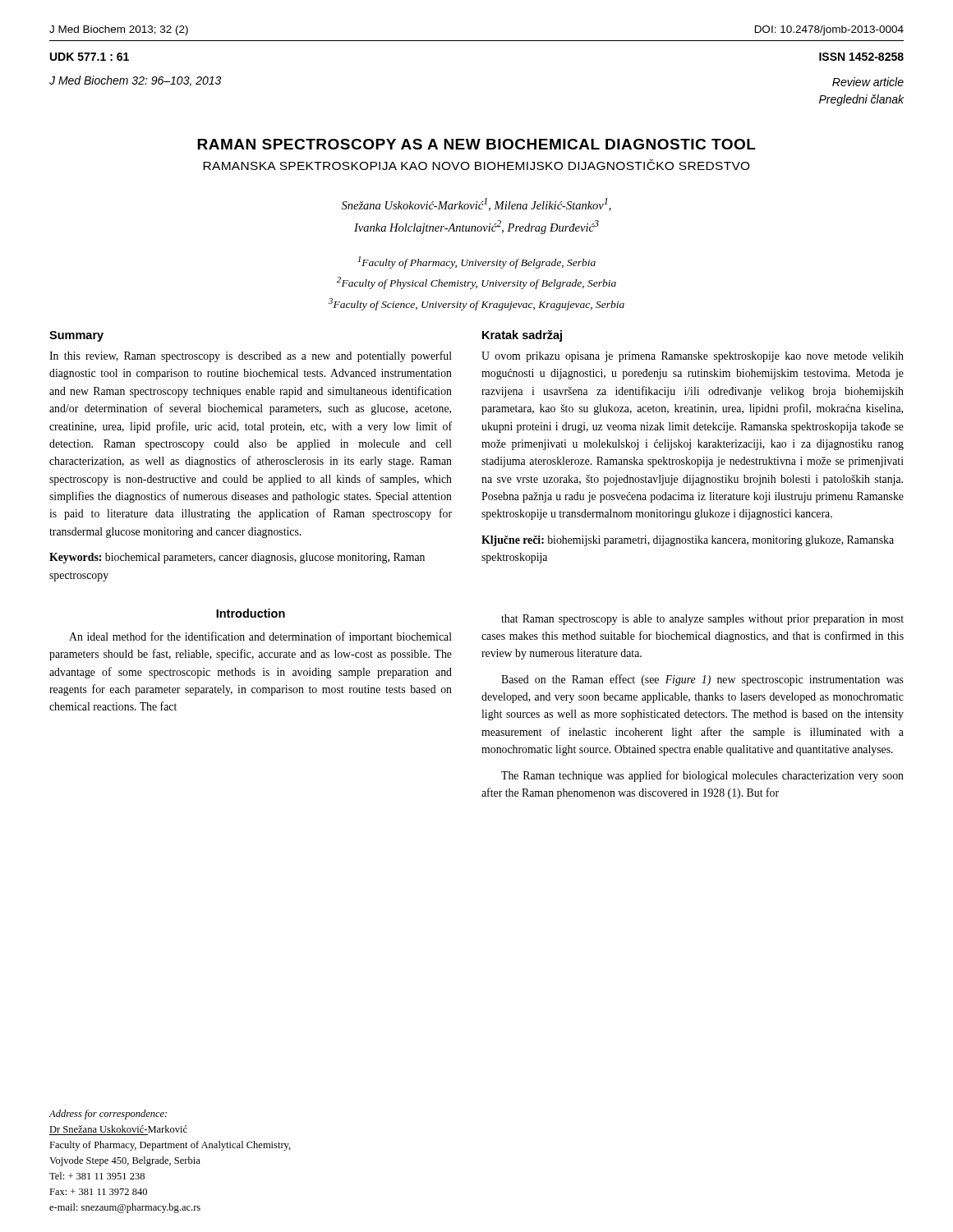This screenshot has height=1232, width=953.
Task: Find the text that reads "Snežana Uskoković-Marković1, Milena Jelikić-Stankov1, Ivanka Holclajtner-Antunović2, Predrag Đurđević3"
Action: 476,215
